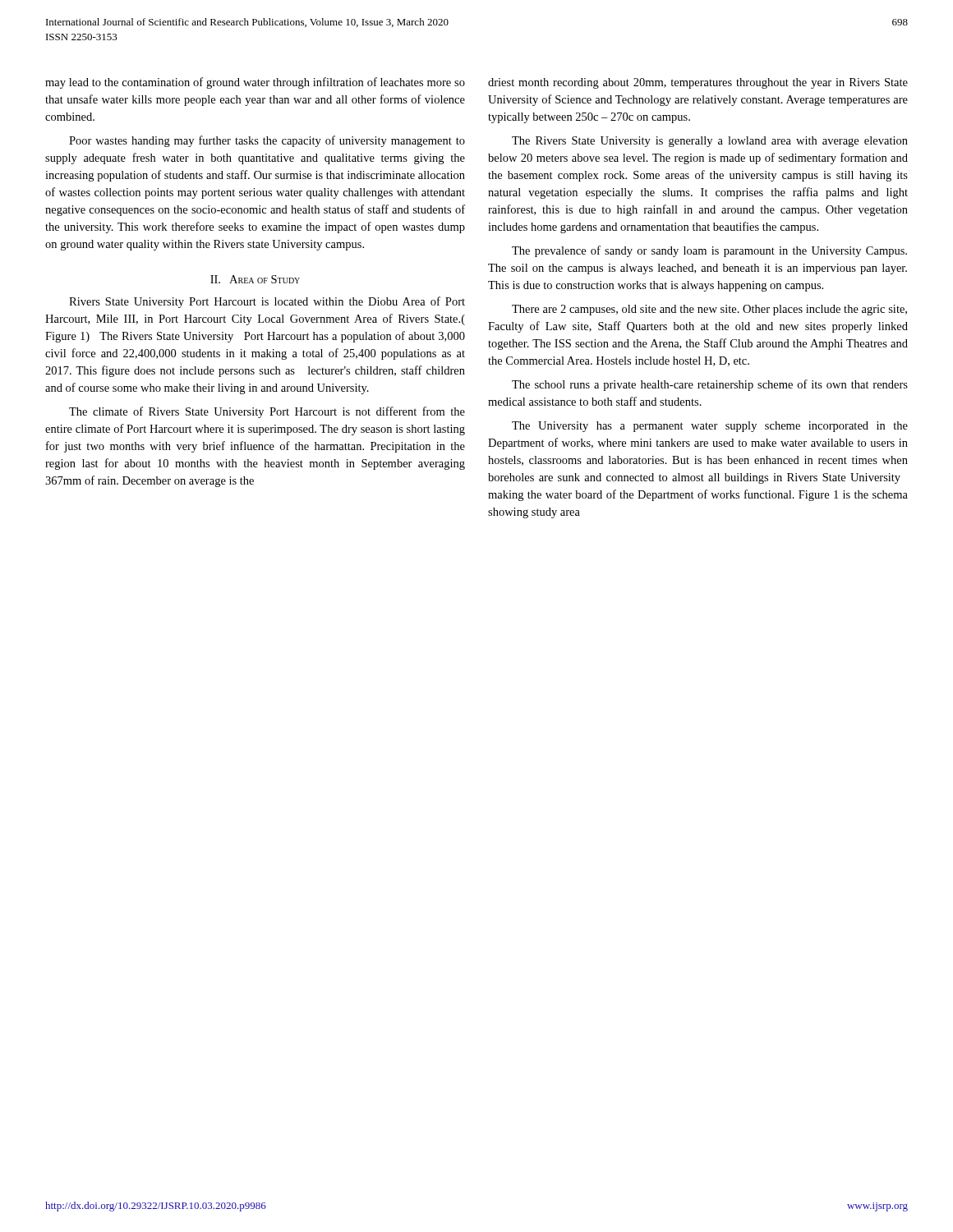
Task: Click on the element starting "The University has"
Action: click(698, 469)
